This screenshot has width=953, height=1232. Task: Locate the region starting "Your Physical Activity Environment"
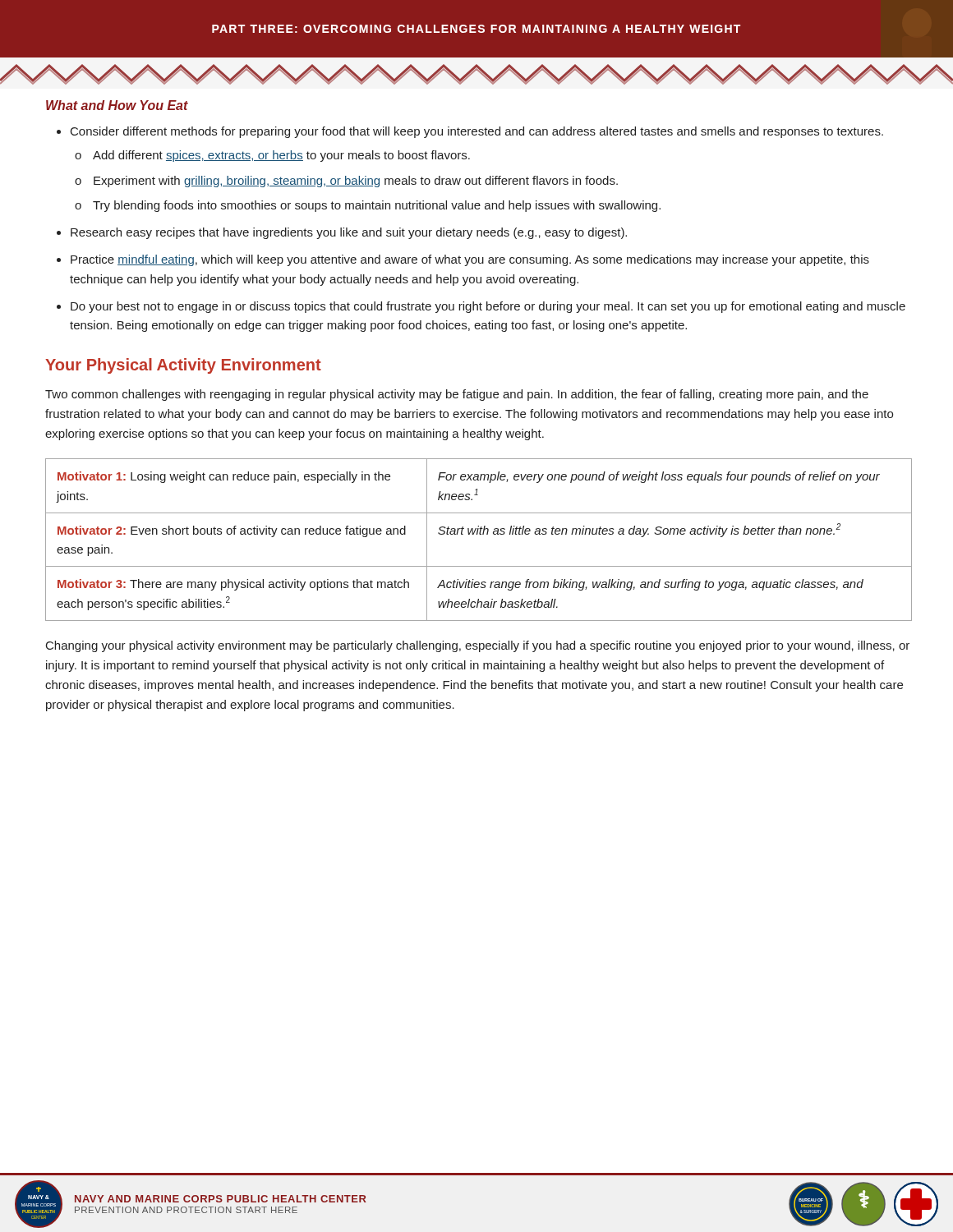(183, 365)
